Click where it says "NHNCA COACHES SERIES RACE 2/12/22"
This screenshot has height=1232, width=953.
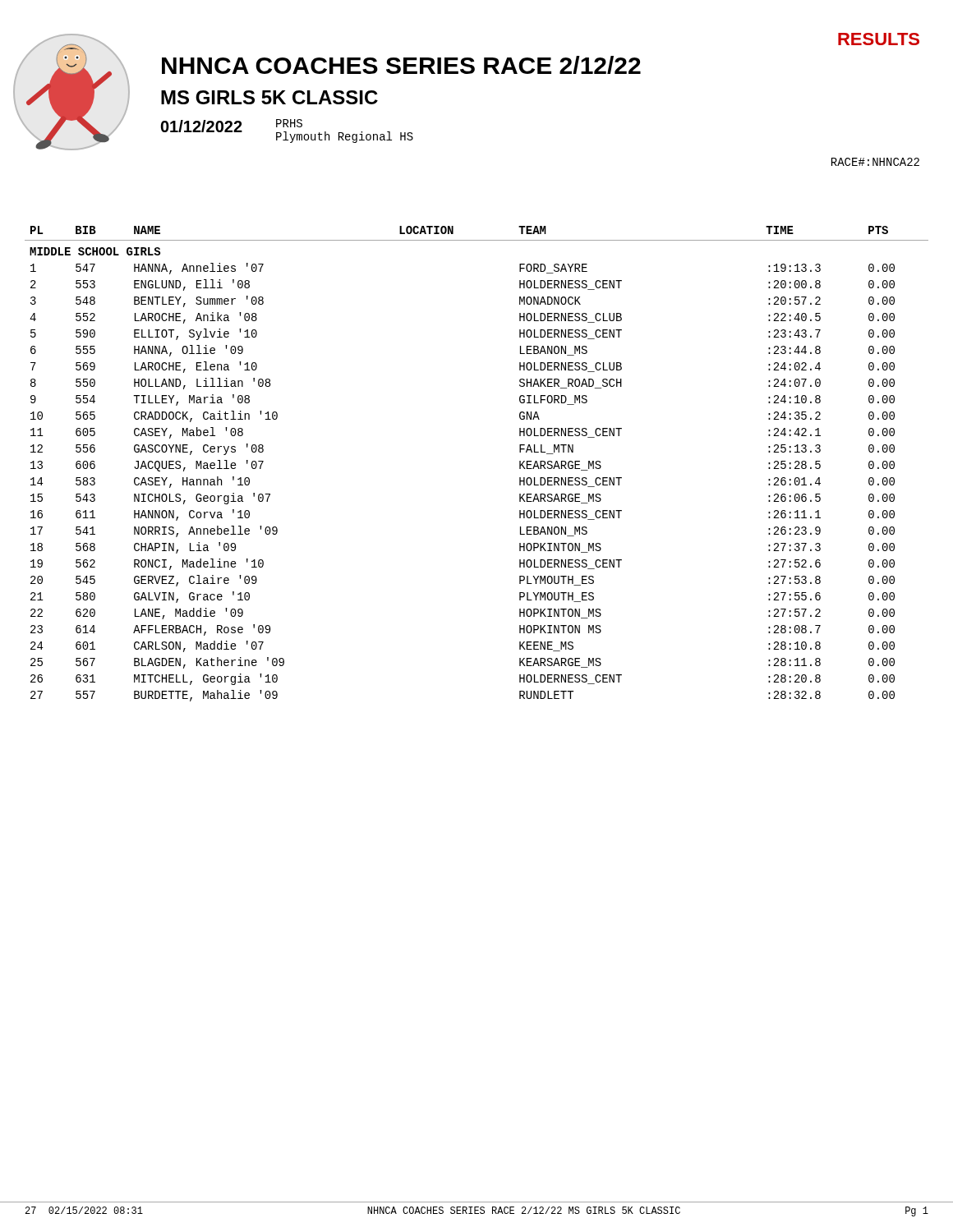401,65
